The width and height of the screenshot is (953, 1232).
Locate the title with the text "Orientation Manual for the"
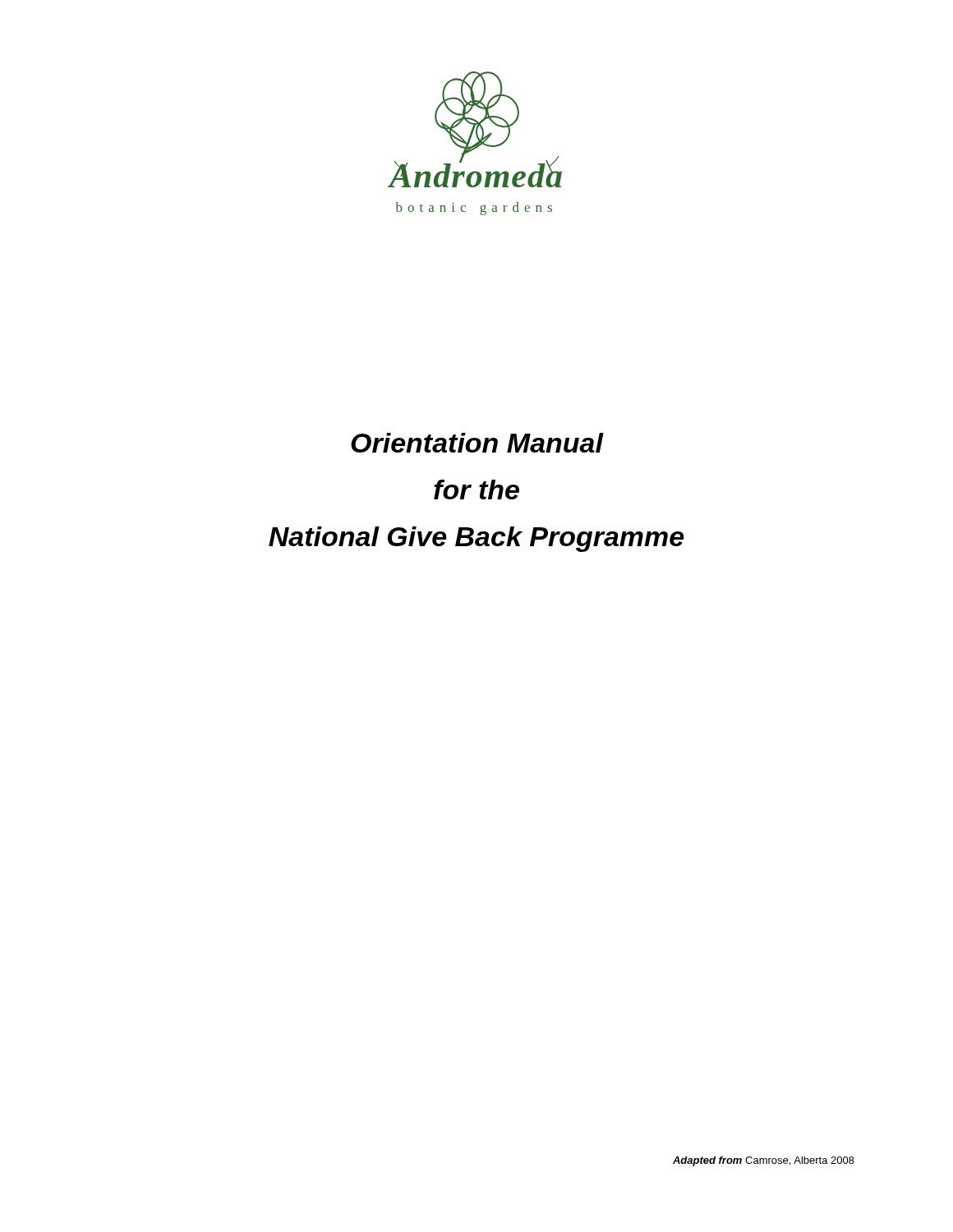tap(476, 490)
